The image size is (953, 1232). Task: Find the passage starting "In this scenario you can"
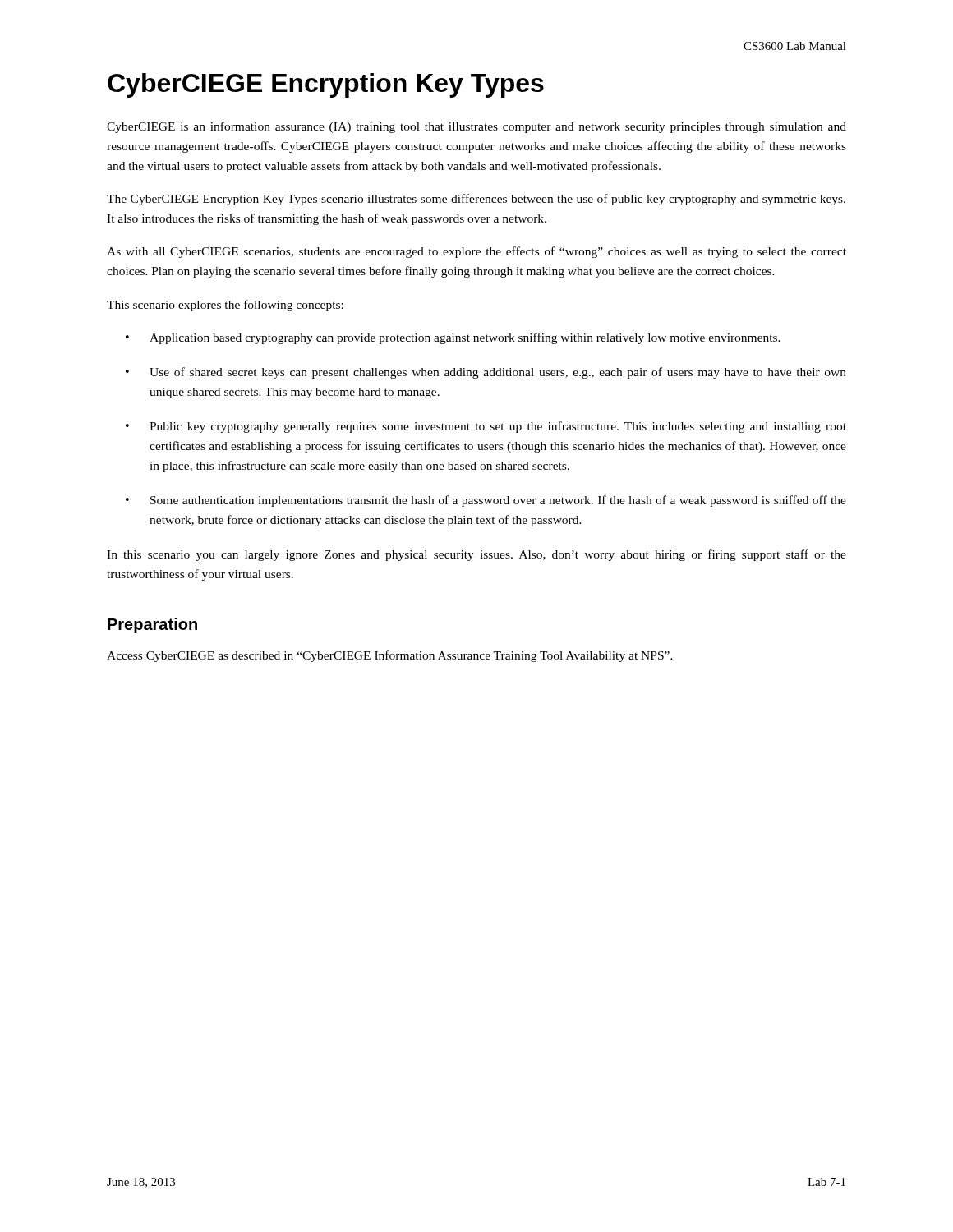point(476,564)
